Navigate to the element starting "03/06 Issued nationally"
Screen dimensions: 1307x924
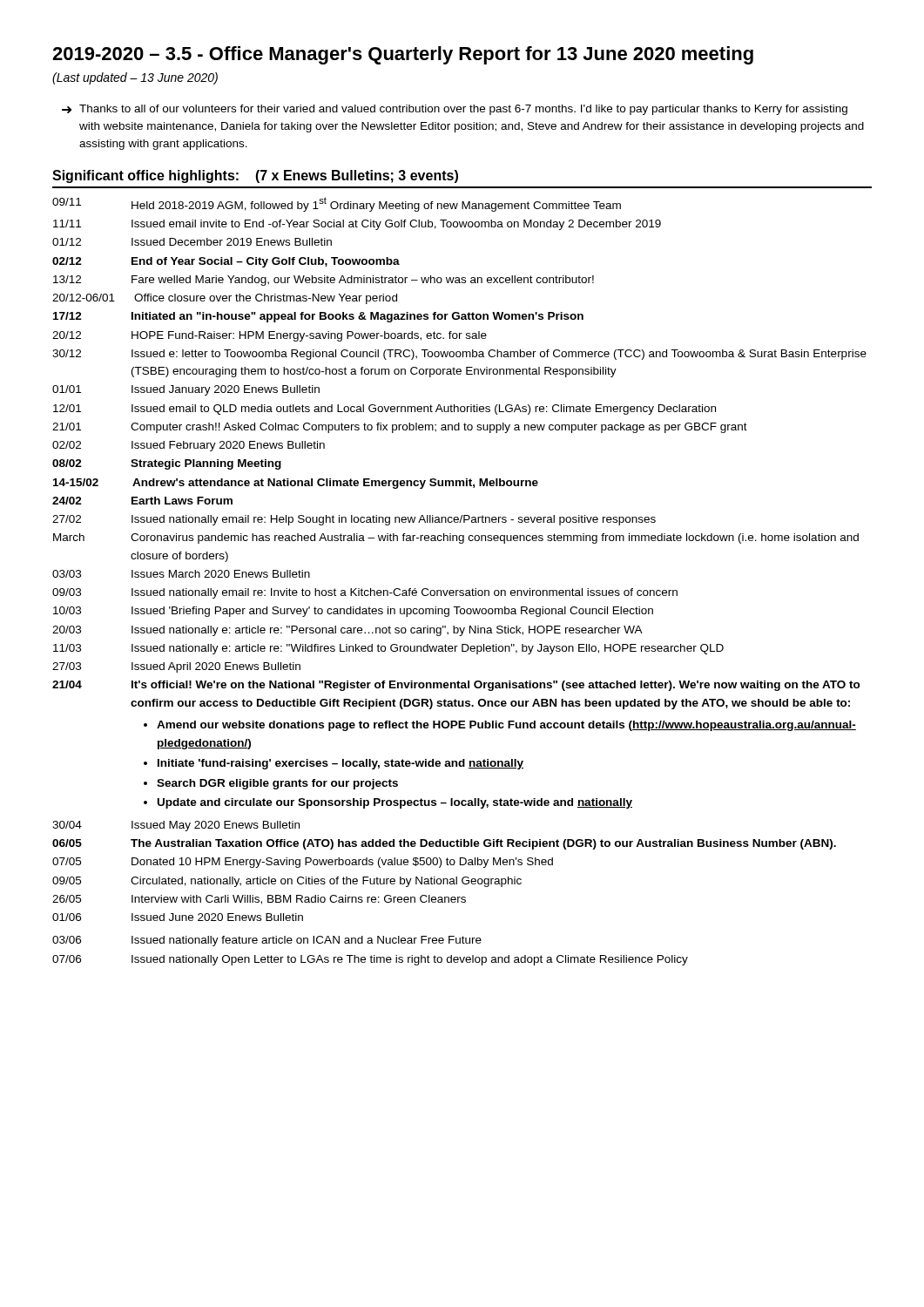[462, 941]
